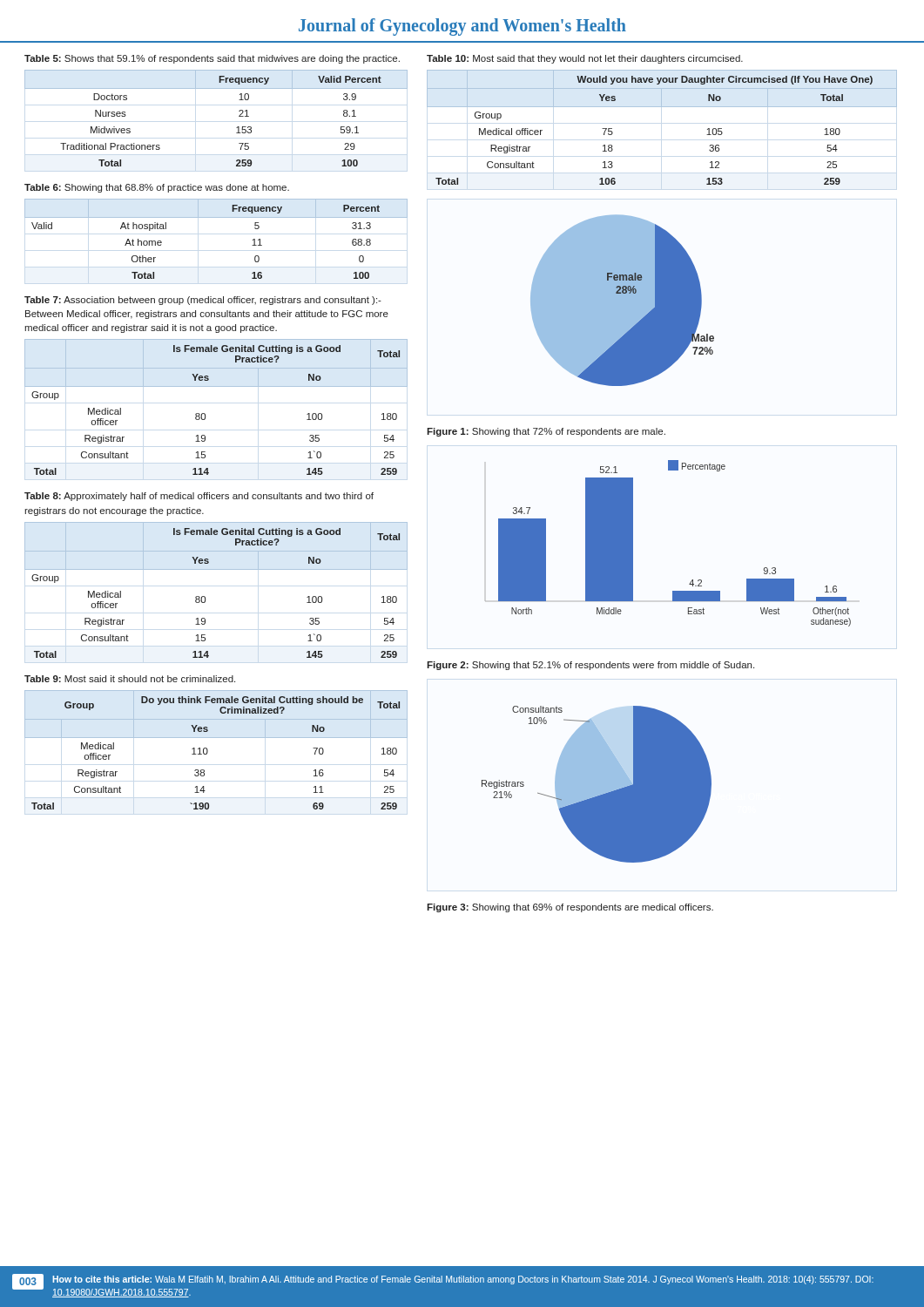Find the table that mentions "Do you think Female Genital"

coord(216,752)
